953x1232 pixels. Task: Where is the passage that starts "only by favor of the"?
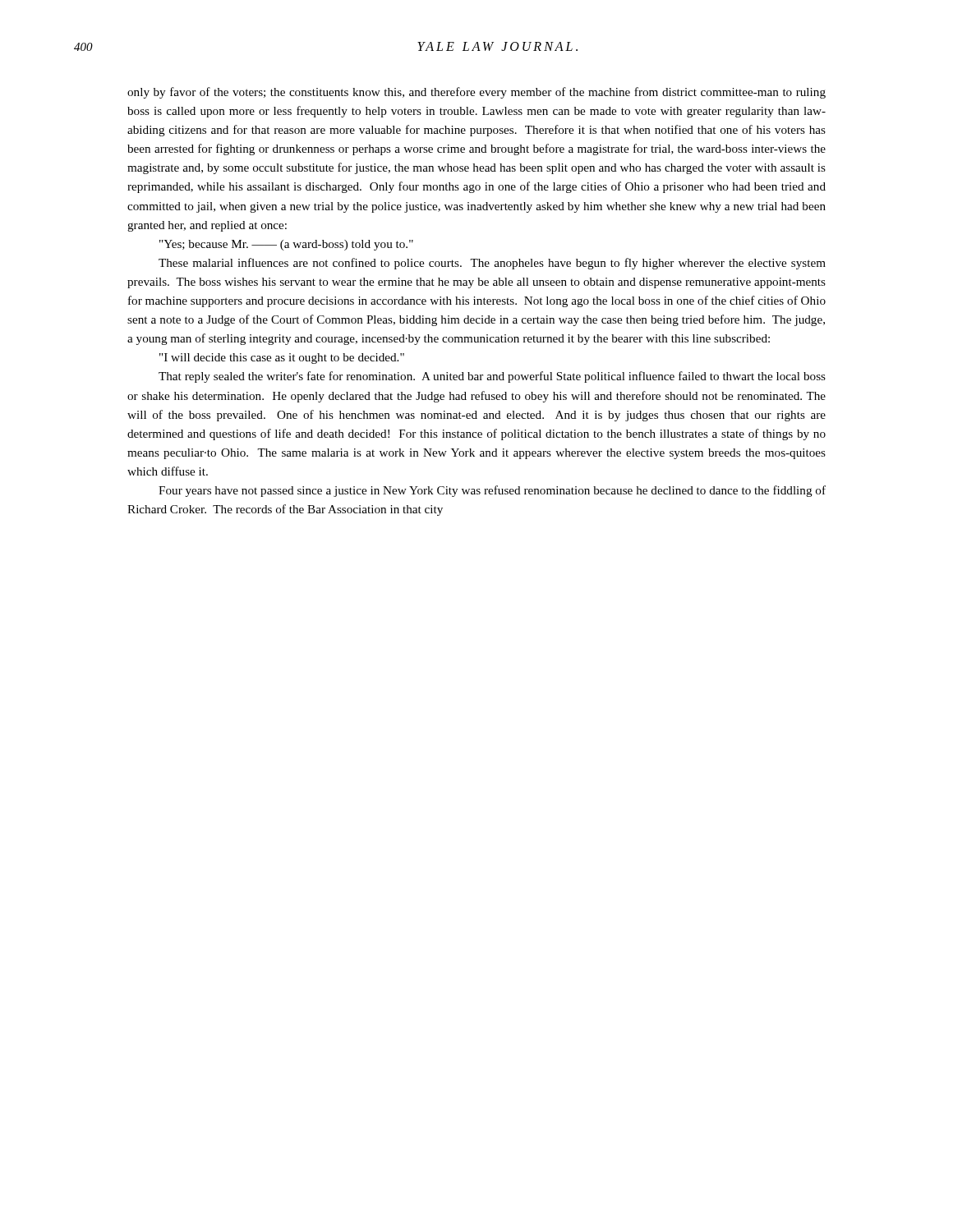tap(476, 158)
